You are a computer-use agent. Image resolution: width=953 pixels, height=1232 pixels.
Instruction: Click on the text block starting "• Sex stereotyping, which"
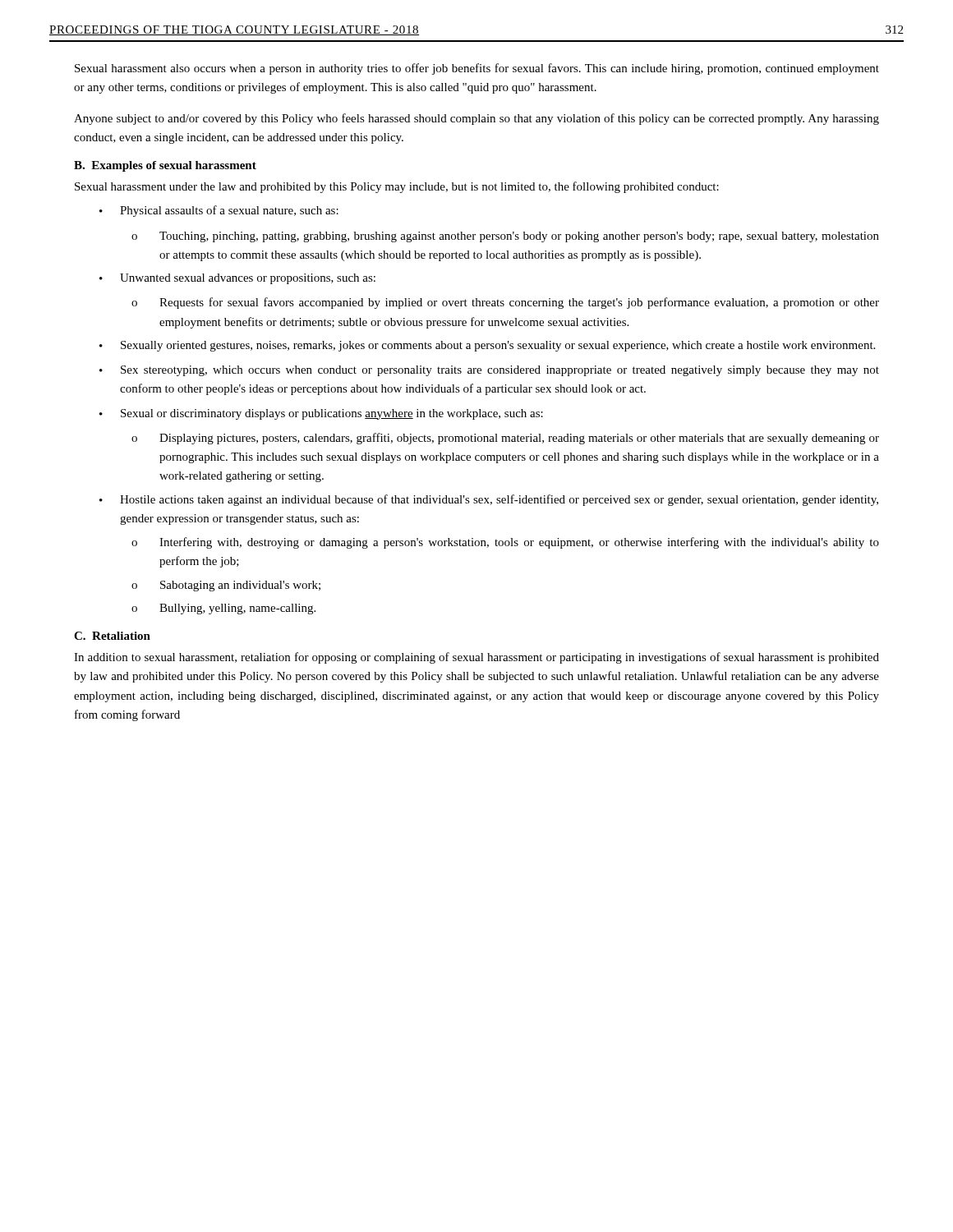pos(489,380)
